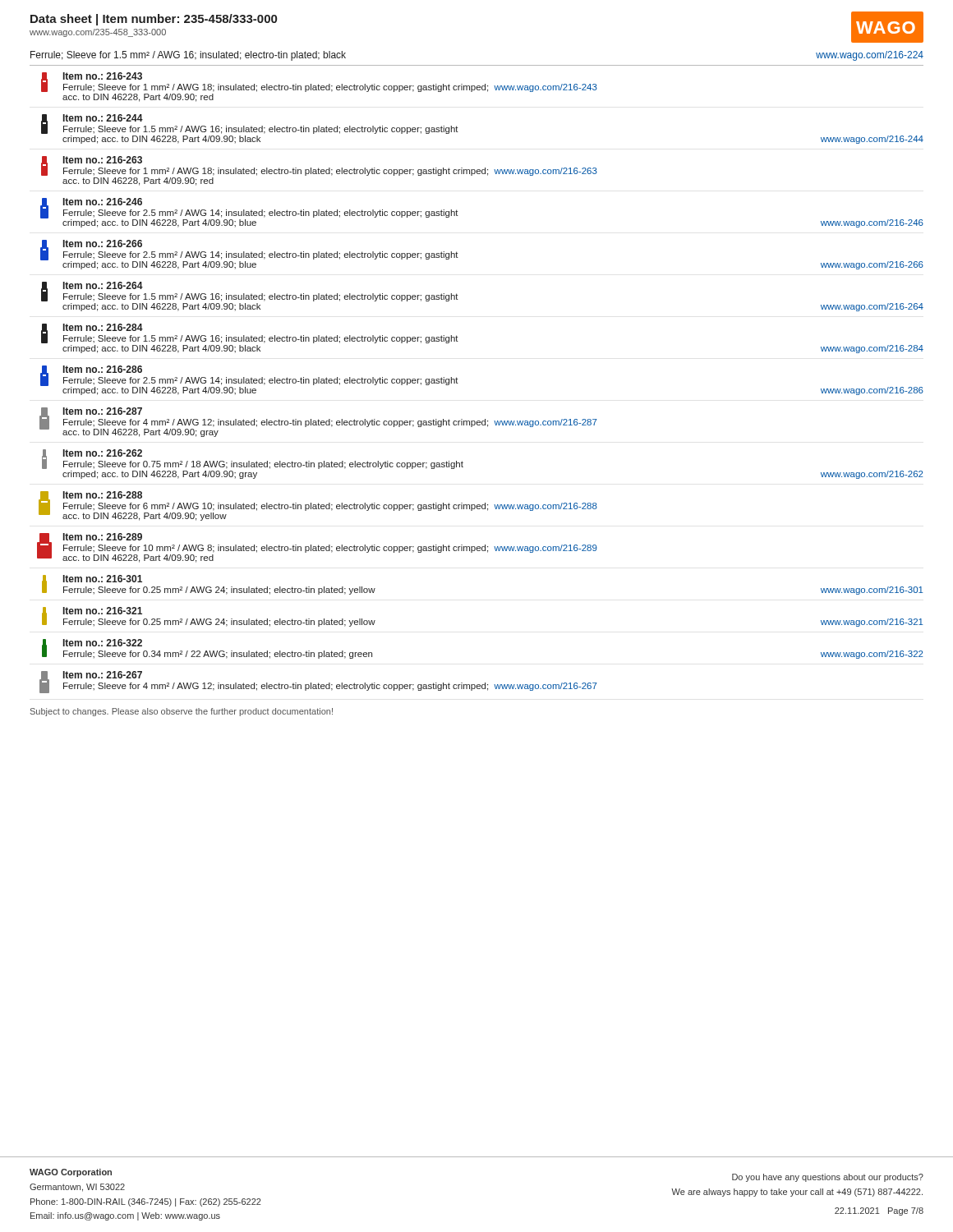The height and width of the screenshot is (1232, 953).
Task: Point to the text starting "Item no.: 216-321 Ferrule; Sleeve"
Action: coord(139,614)
